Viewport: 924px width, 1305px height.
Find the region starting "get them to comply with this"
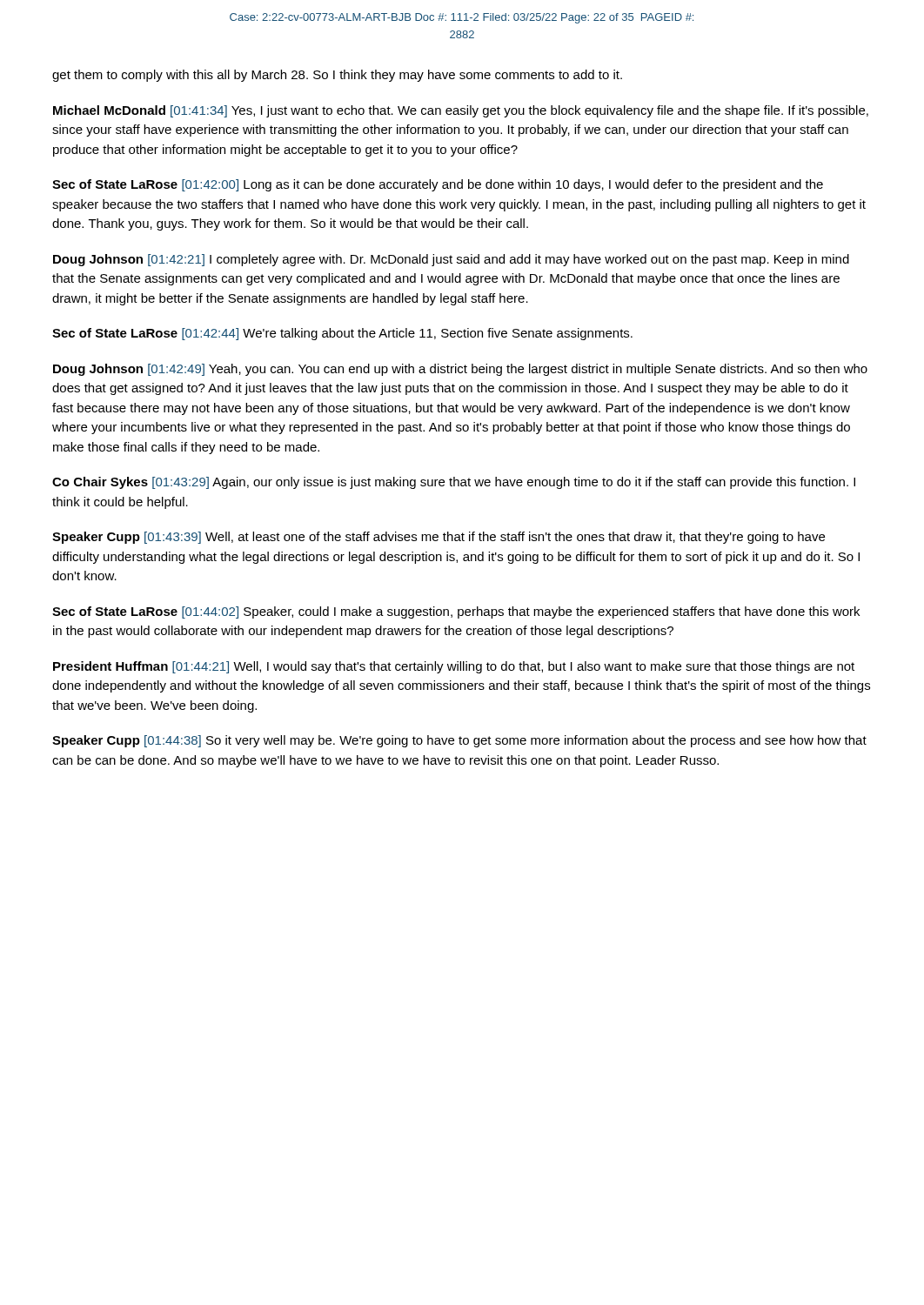[338, 74]
